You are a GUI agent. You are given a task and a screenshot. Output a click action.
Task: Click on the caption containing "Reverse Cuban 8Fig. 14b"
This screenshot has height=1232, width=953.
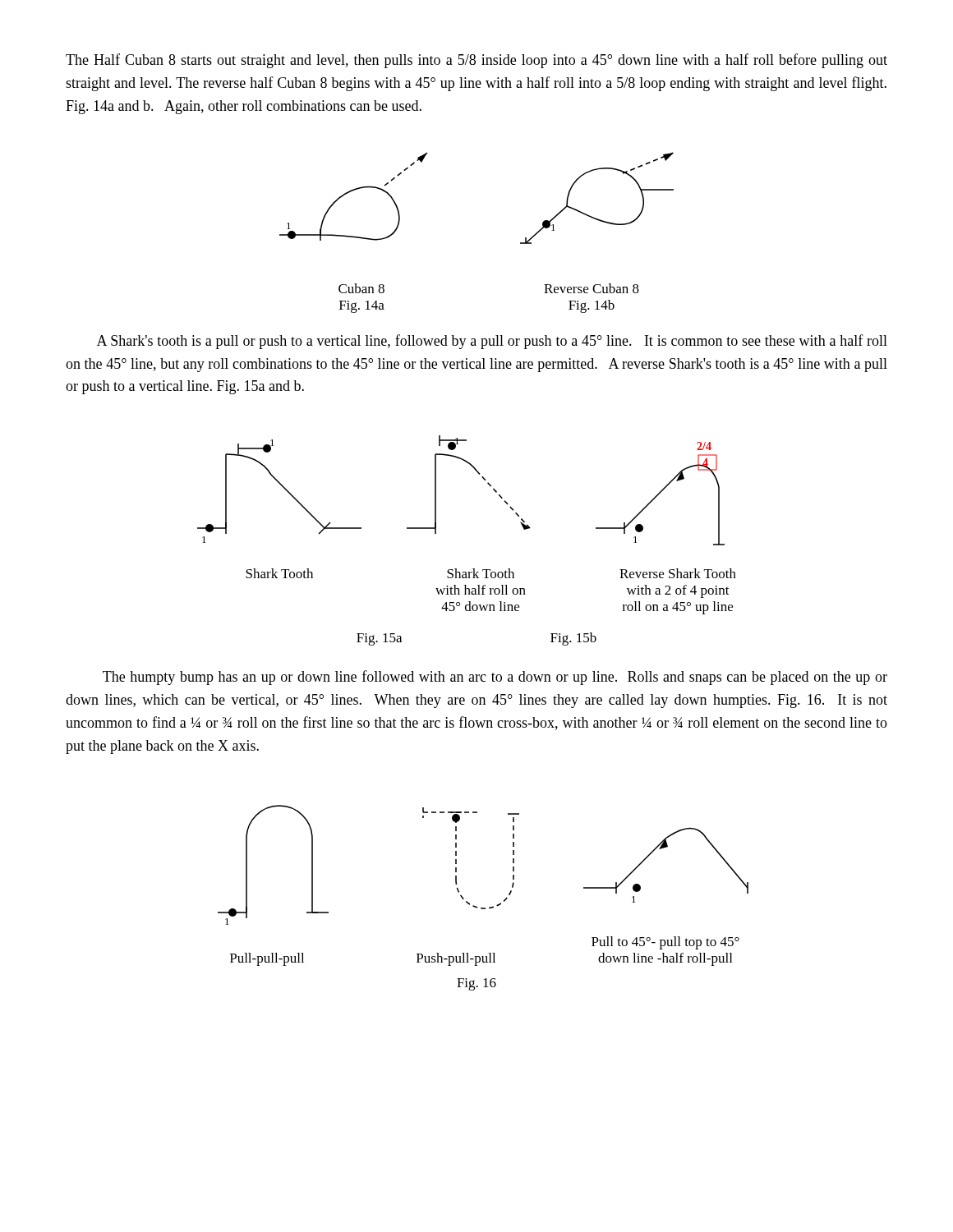tap(591, 297)
